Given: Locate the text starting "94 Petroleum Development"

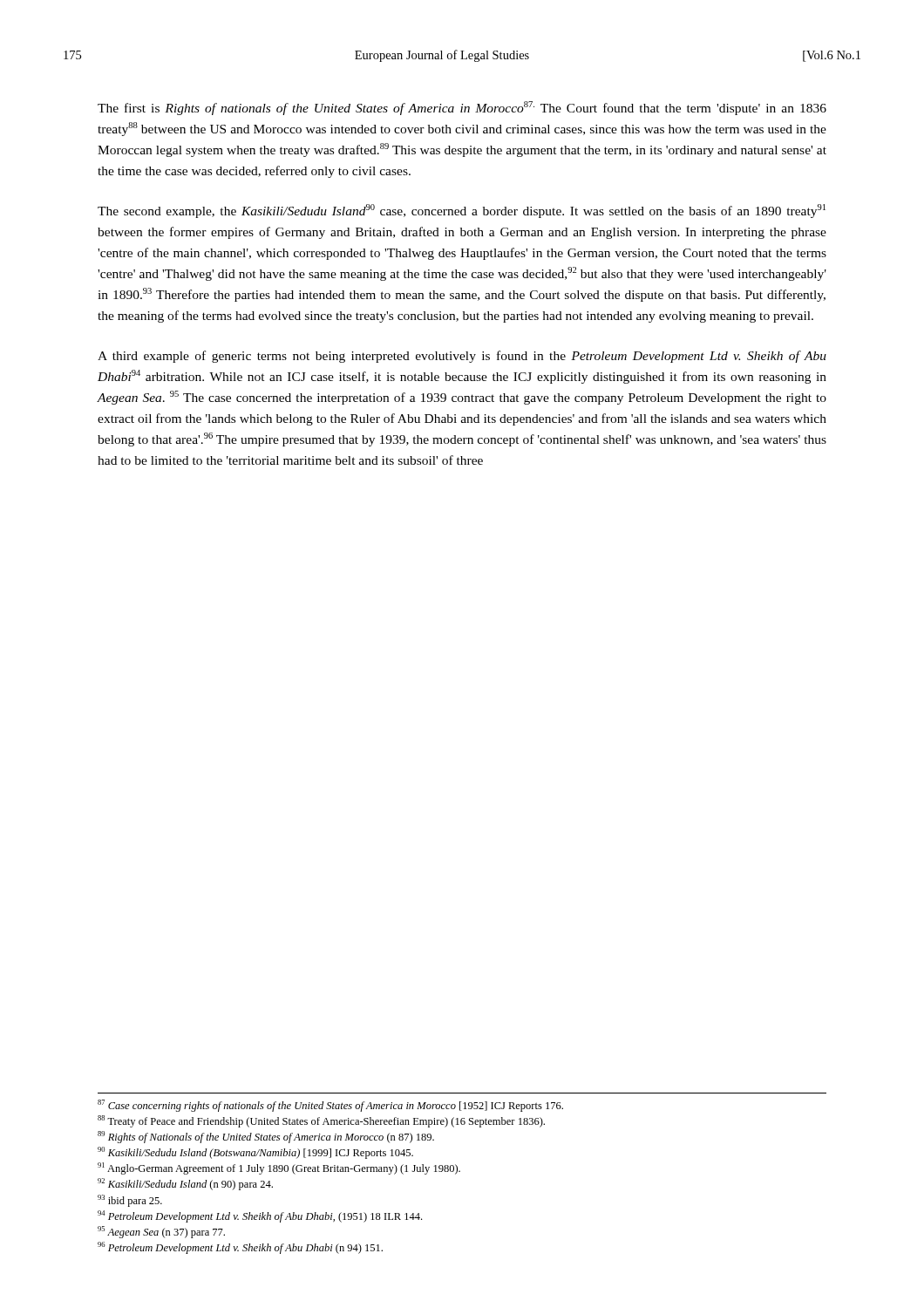Looking at the screenshot, I should coord(260,1215).
